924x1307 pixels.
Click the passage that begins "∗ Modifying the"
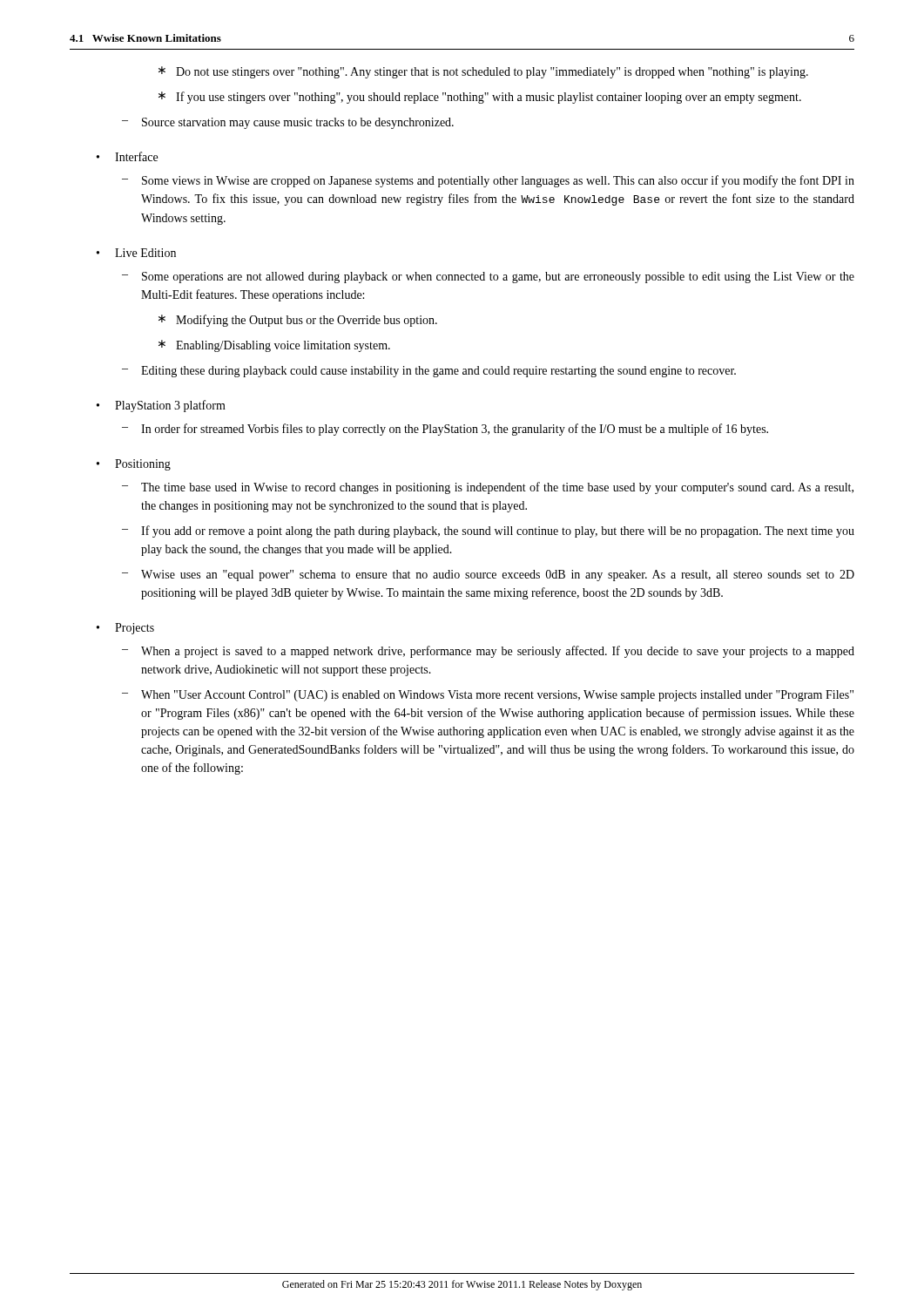tap(298, 321)
